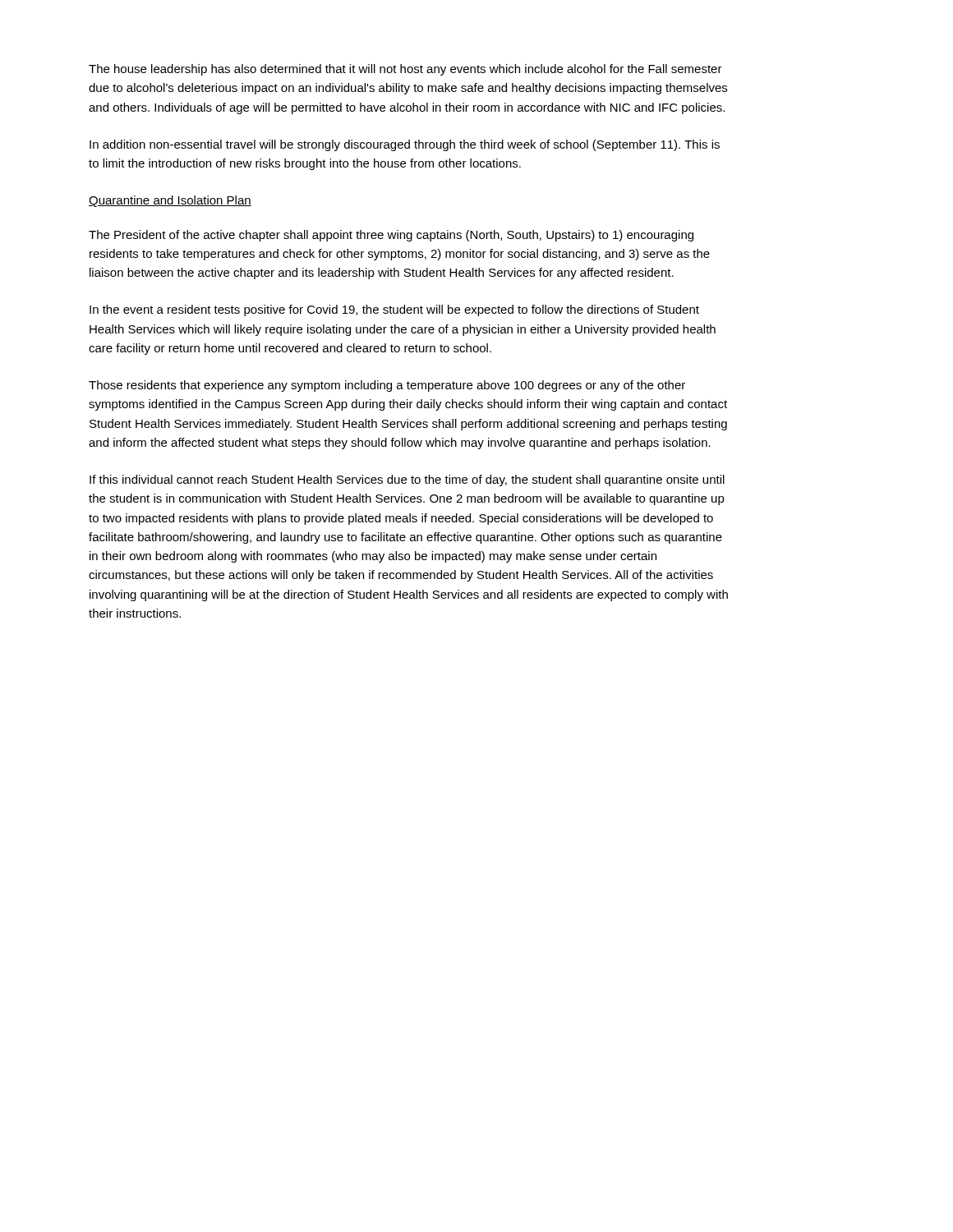Viewport: 953px width, 1232px height.
Task: Find the block starting "If this individual"
Action: click(409, 546)
